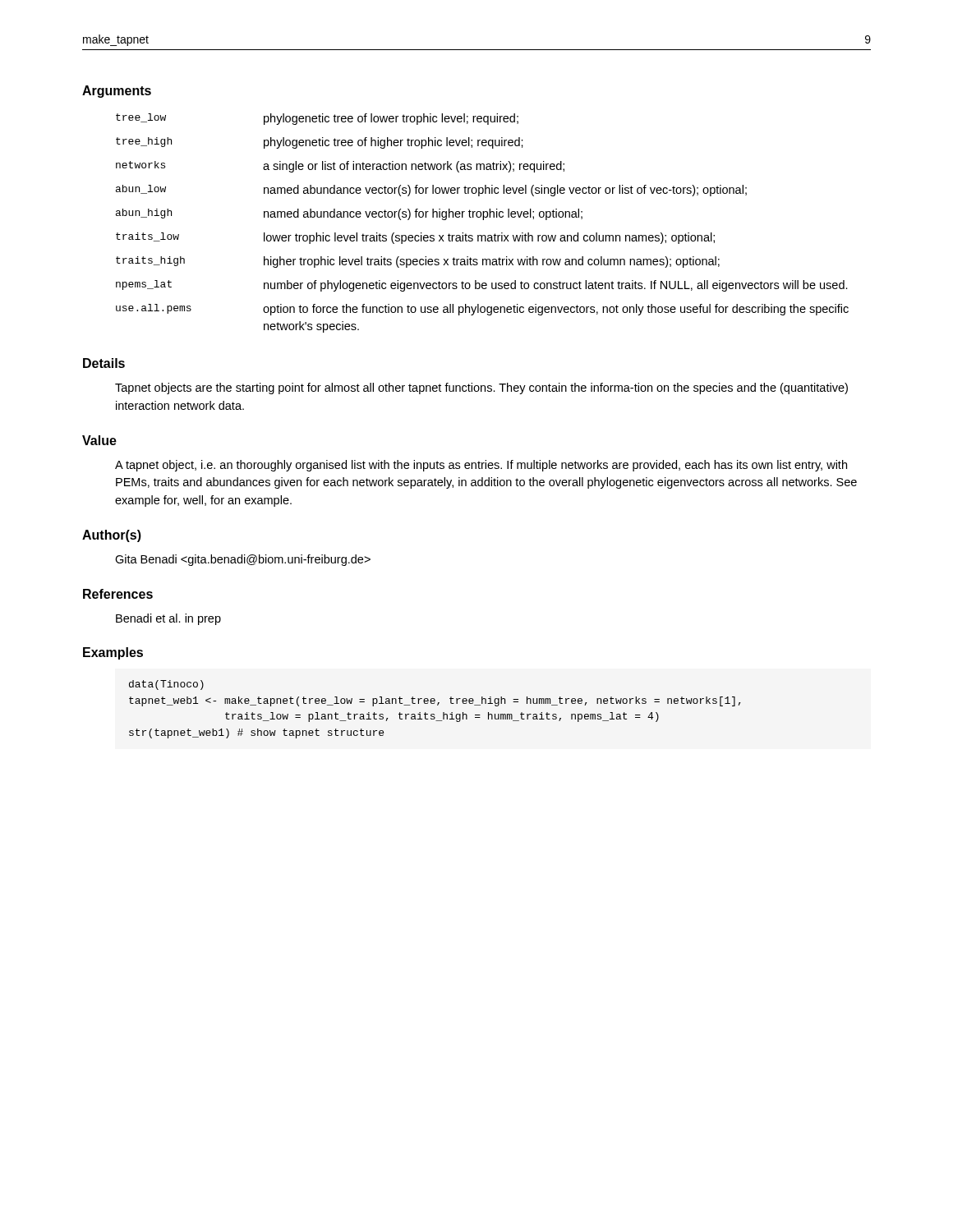The image size is (953, 1232).
Task: Click where it says "Gita Benadi"
Action: [x=243, y=559]
